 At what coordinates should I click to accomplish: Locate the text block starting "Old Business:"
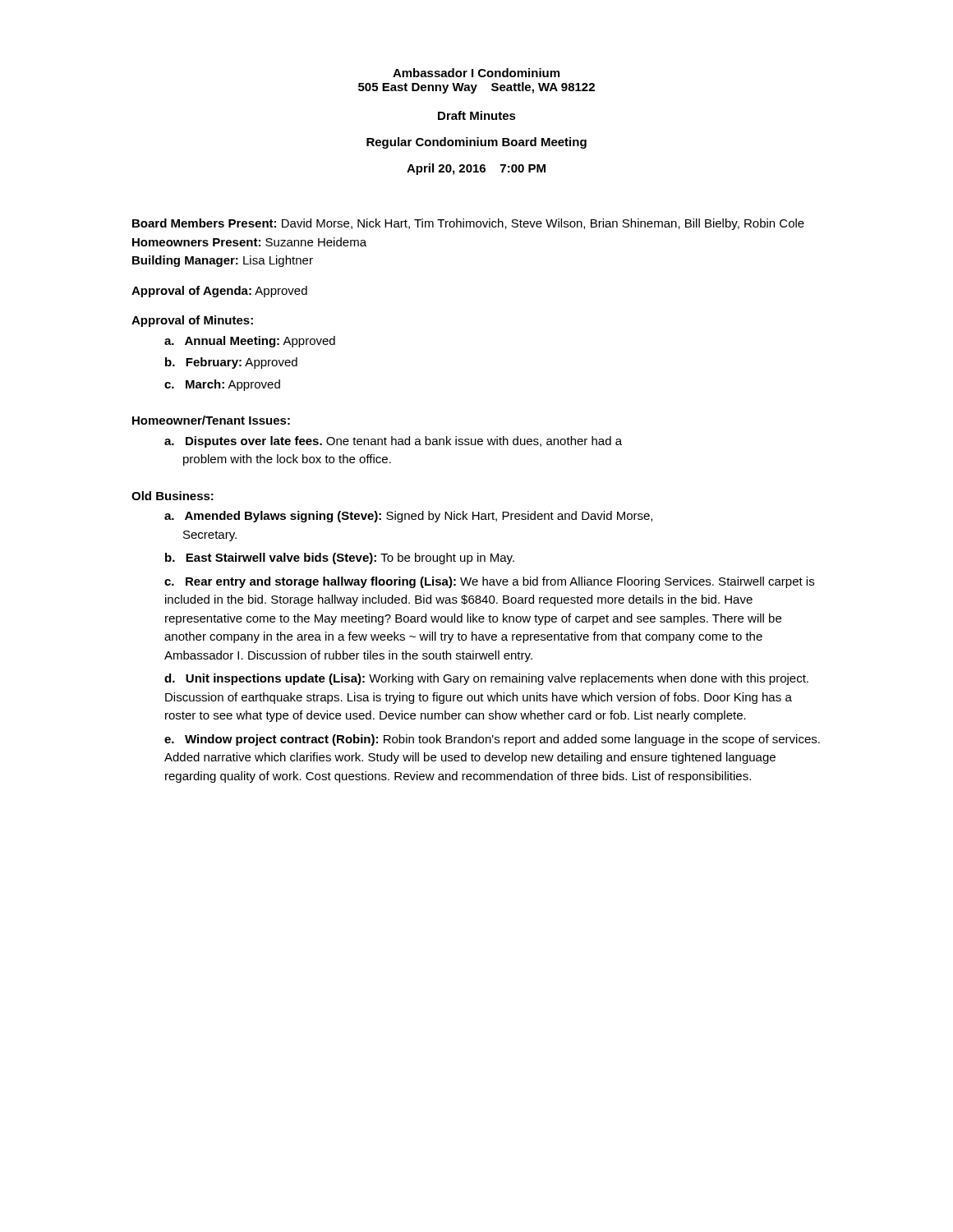173,495
